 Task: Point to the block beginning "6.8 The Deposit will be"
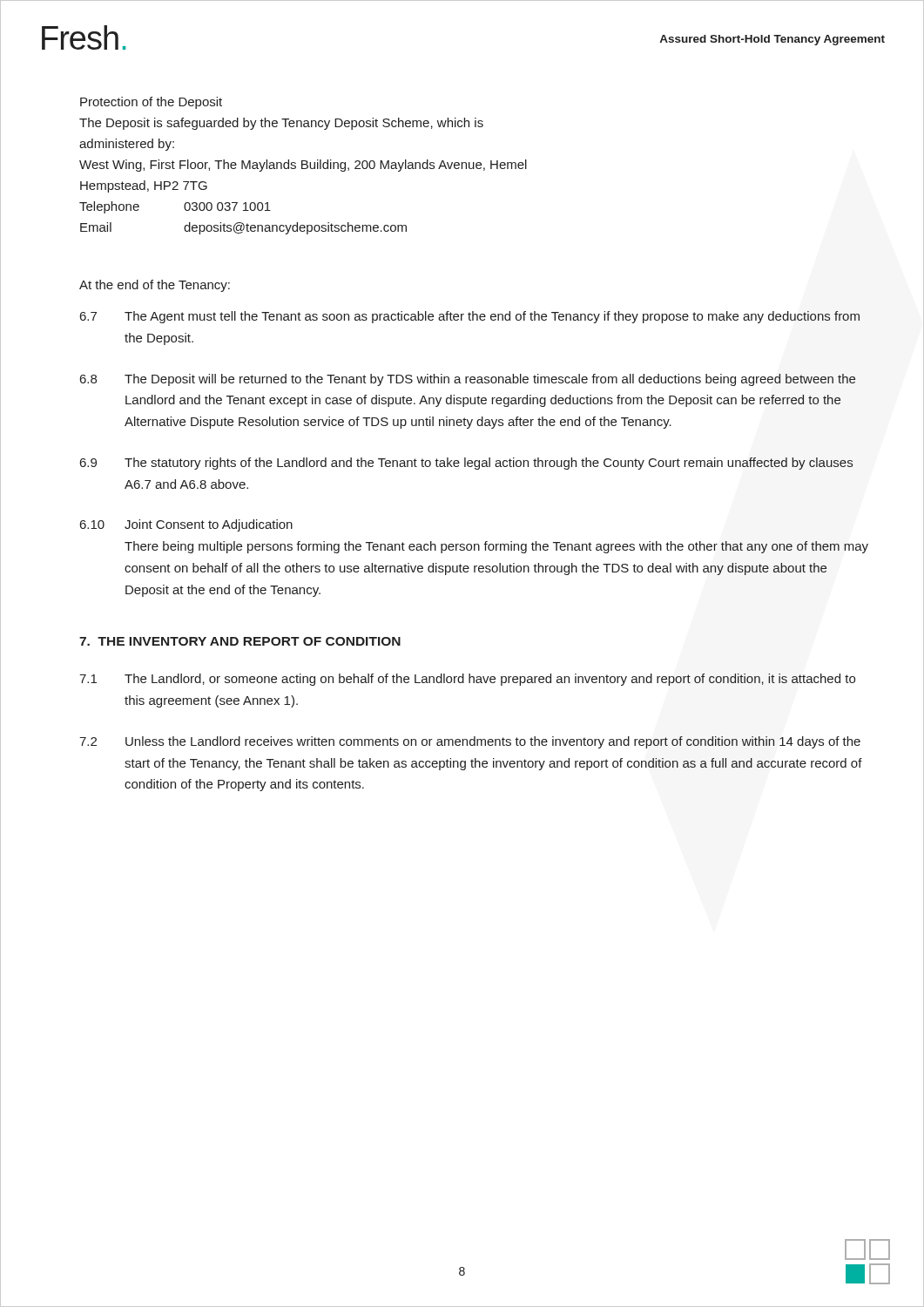475,401
